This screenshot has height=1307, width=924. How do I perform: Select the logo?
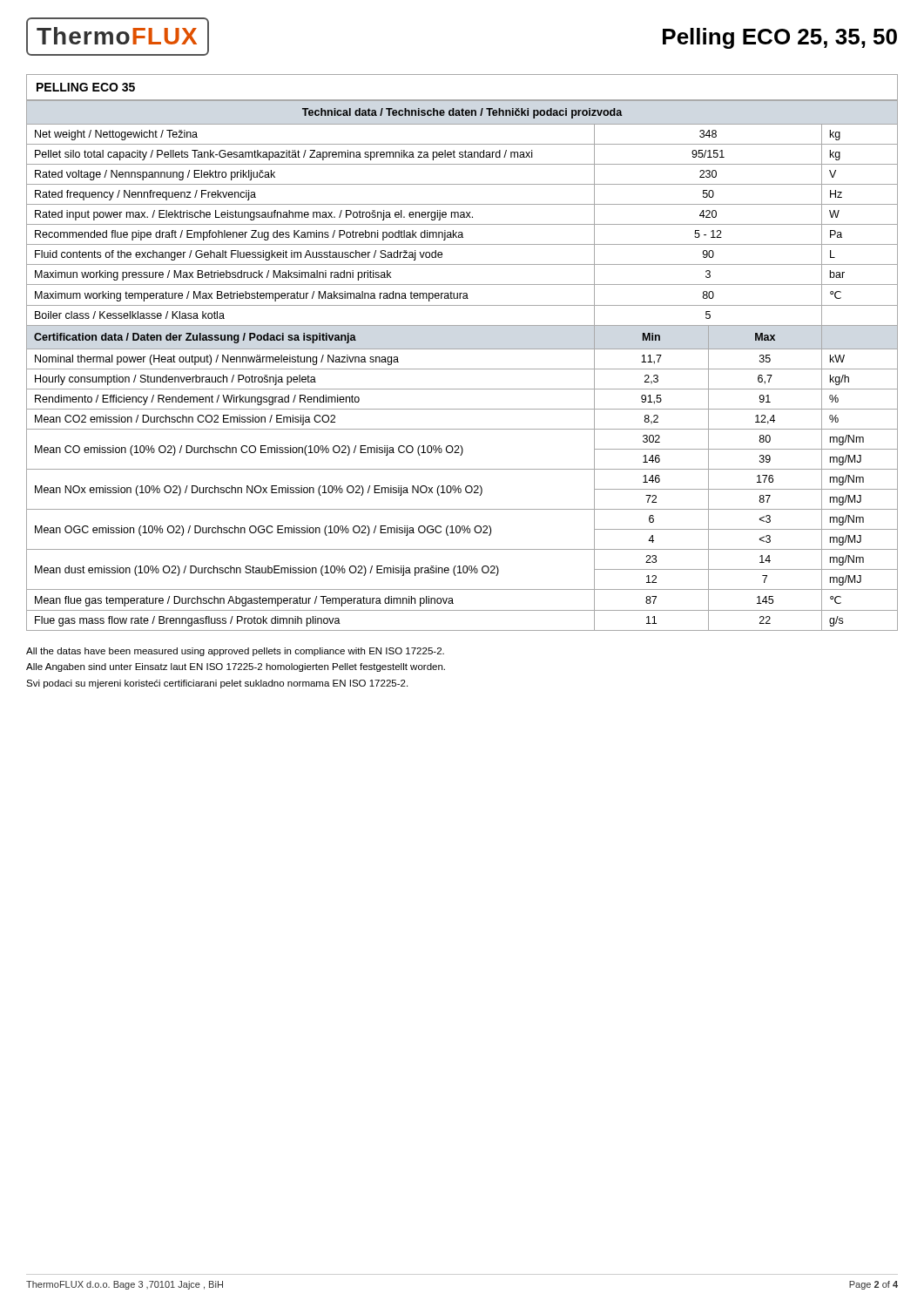(117, 37)
